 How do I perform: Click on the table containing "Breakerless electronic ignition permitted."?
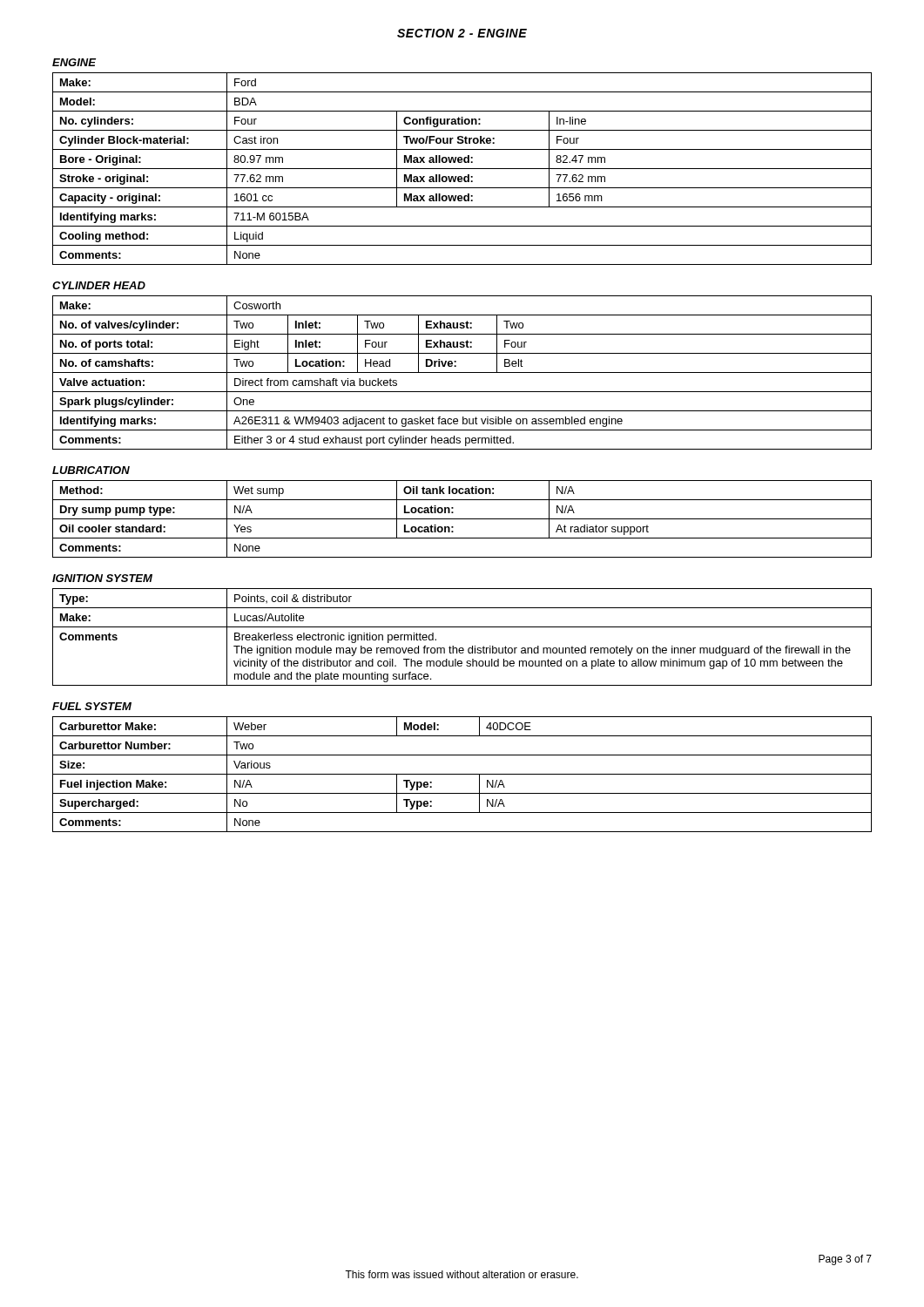click(462, 637)
